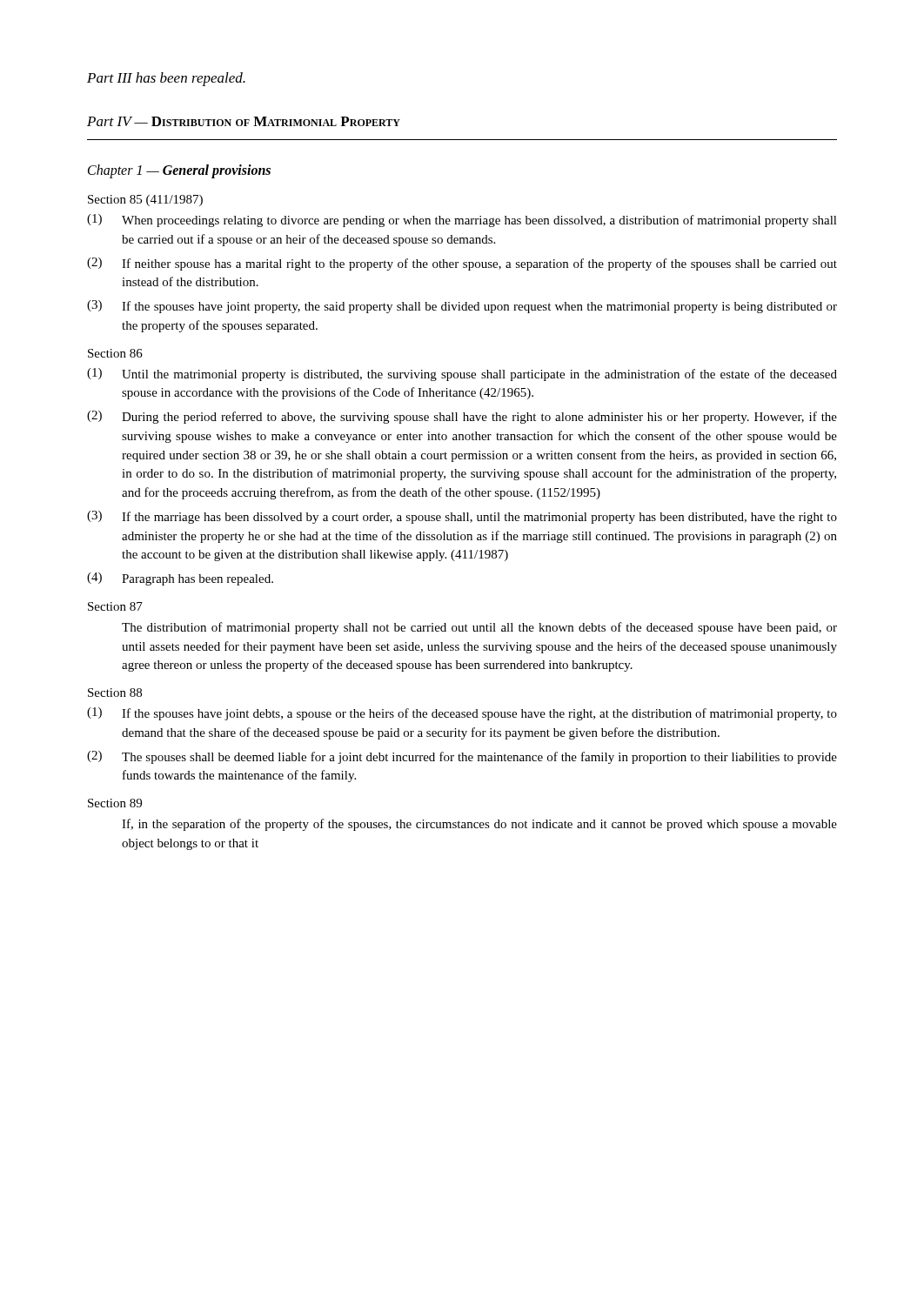Screen dimensions: 1305x924
Task: Locate the text containing "Section 87"
Action: click(115, 606)
